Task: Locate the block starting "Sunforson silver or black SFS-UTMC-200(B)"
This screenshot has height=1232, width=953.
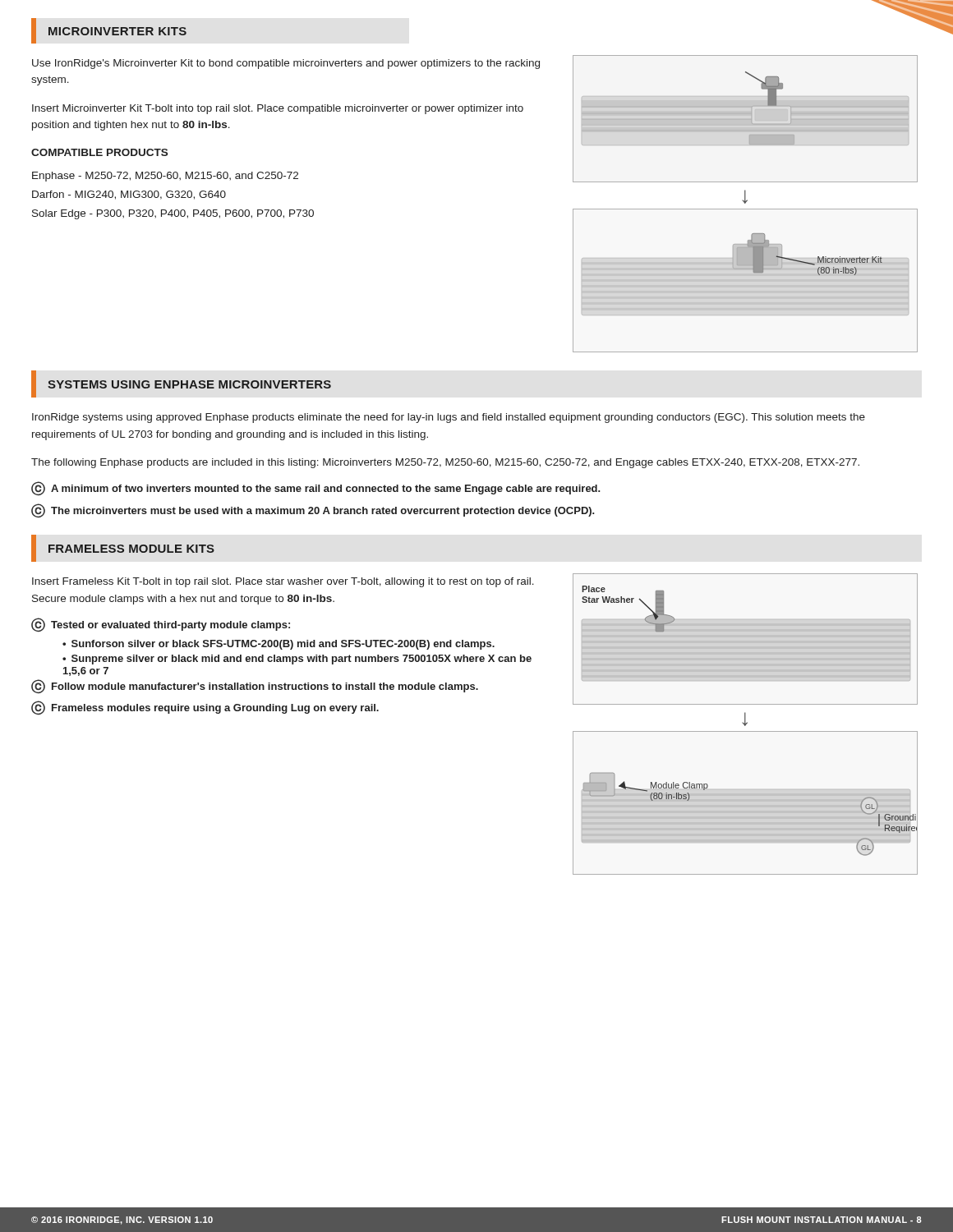Action: [x=283, y=643]
